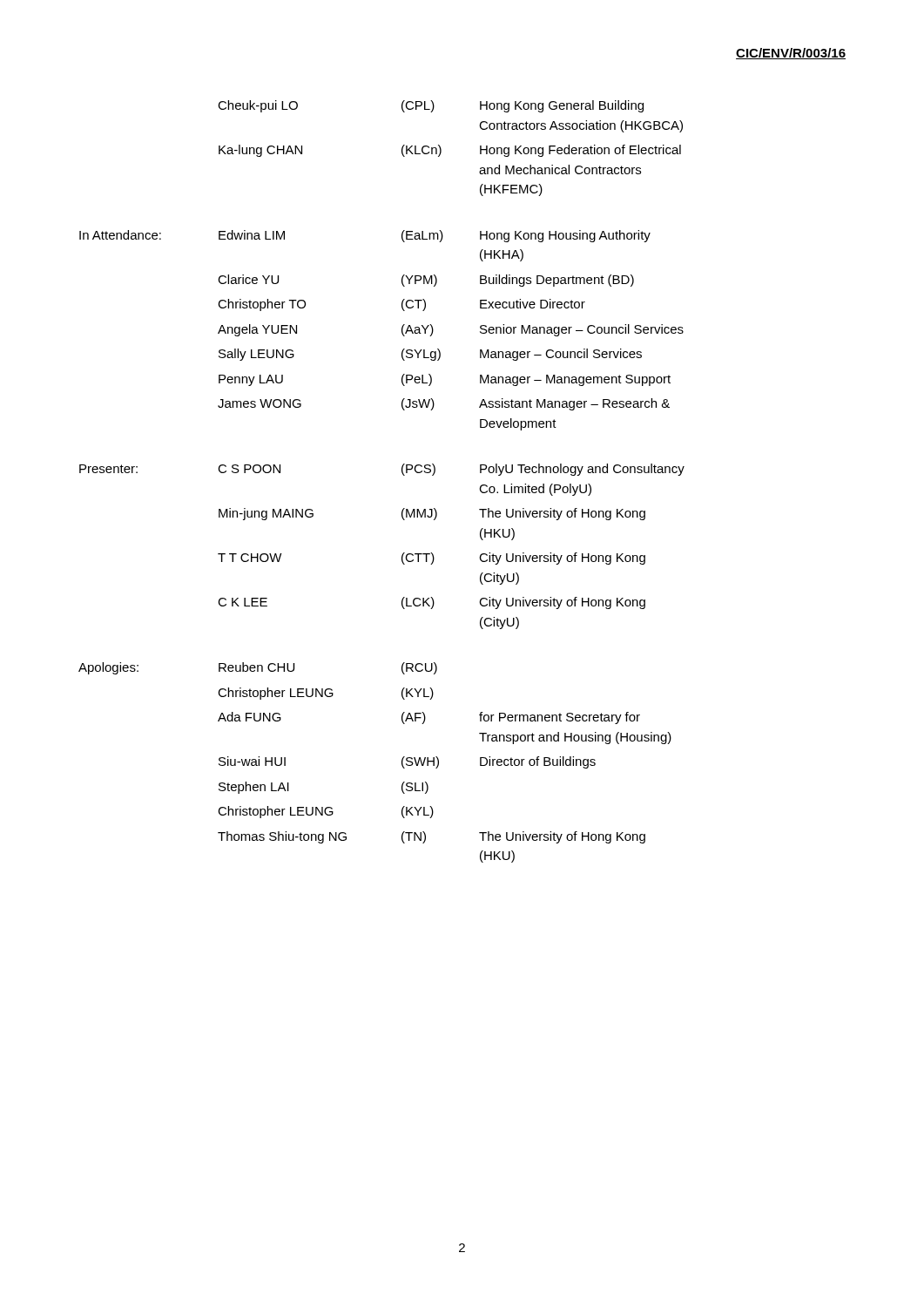
Task: Click on the passage starting "Apologies: Reuben CHU (RCU)"
Action: 258,668
